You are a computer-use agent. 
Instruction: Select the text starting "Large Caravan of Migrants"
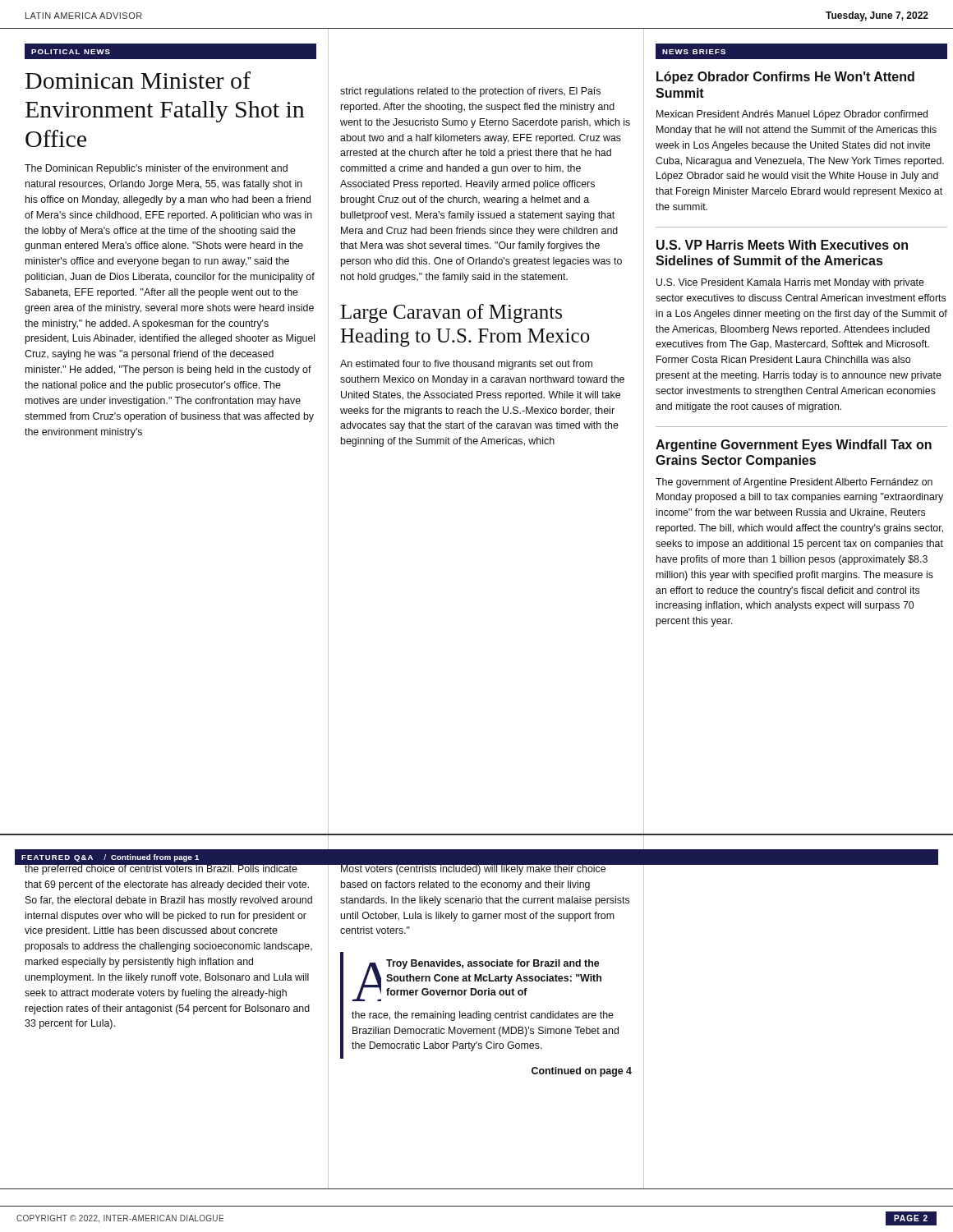[x=486, y=324]
